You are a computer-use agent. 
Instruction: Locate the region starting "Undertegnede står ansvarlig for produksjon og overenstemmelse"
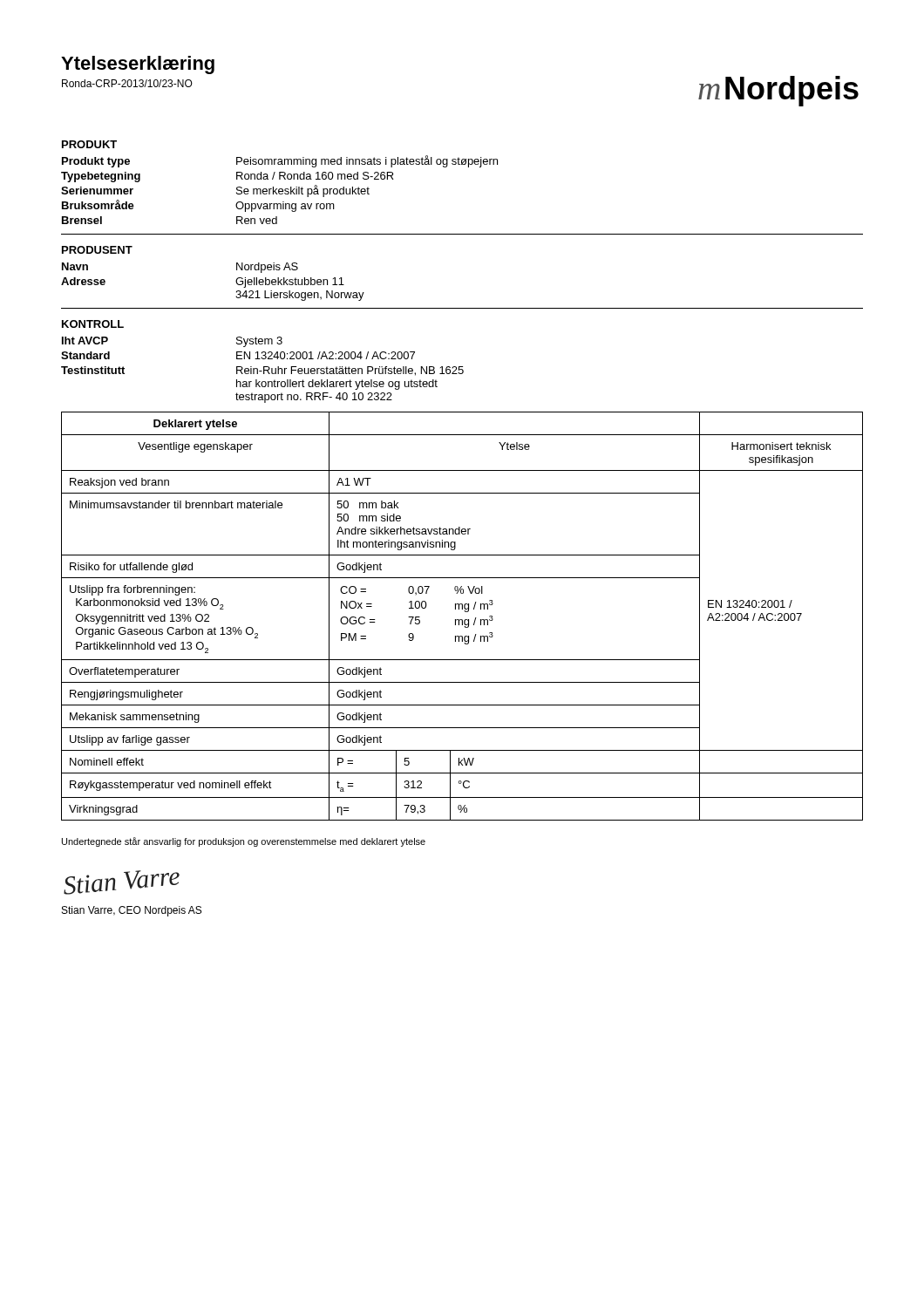243,842
